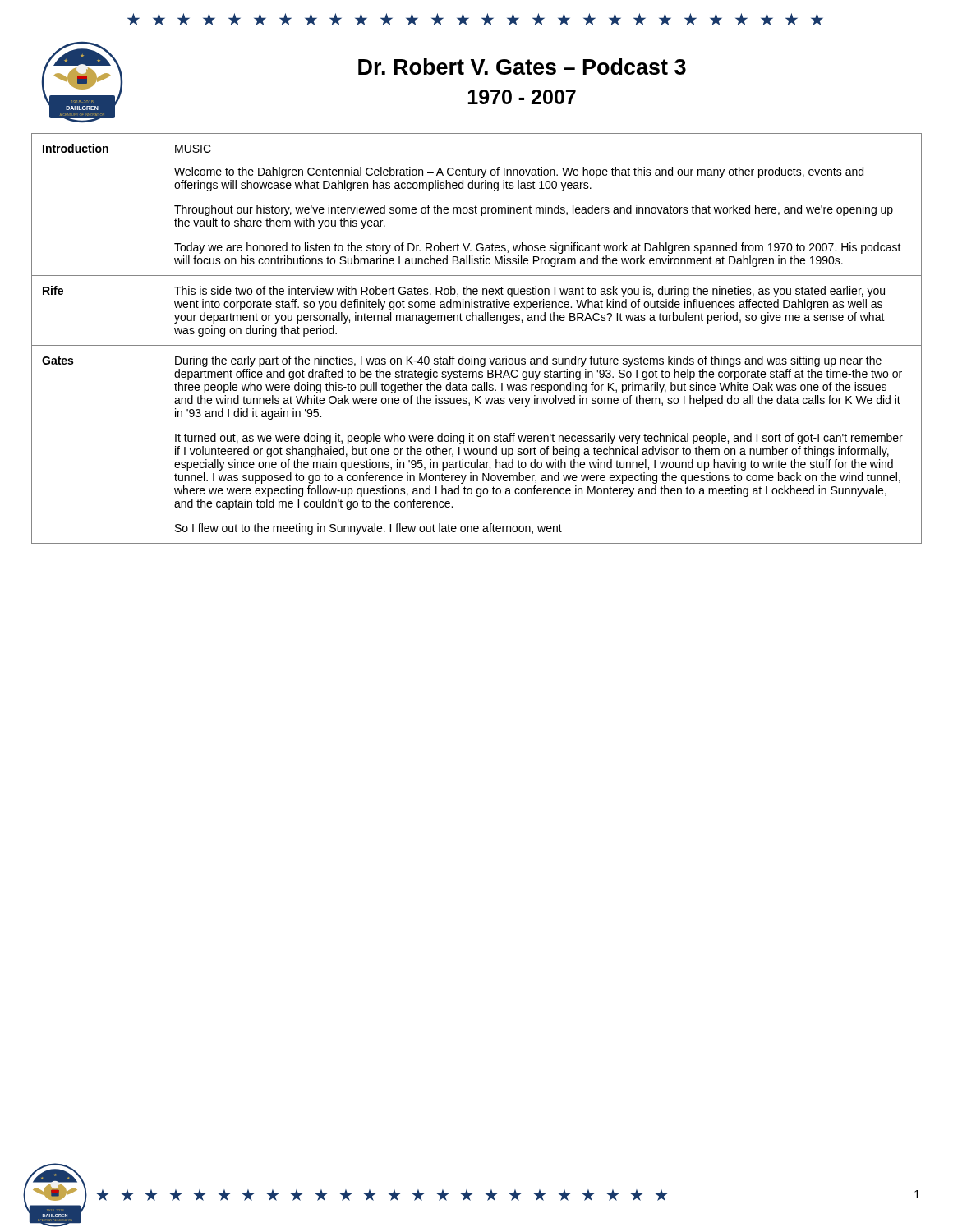Locate the title containing "Dr. Robert V. Gates –"
Image resolution: width=953 pixels, height=1232 pixels.
(x=522, y=82)
